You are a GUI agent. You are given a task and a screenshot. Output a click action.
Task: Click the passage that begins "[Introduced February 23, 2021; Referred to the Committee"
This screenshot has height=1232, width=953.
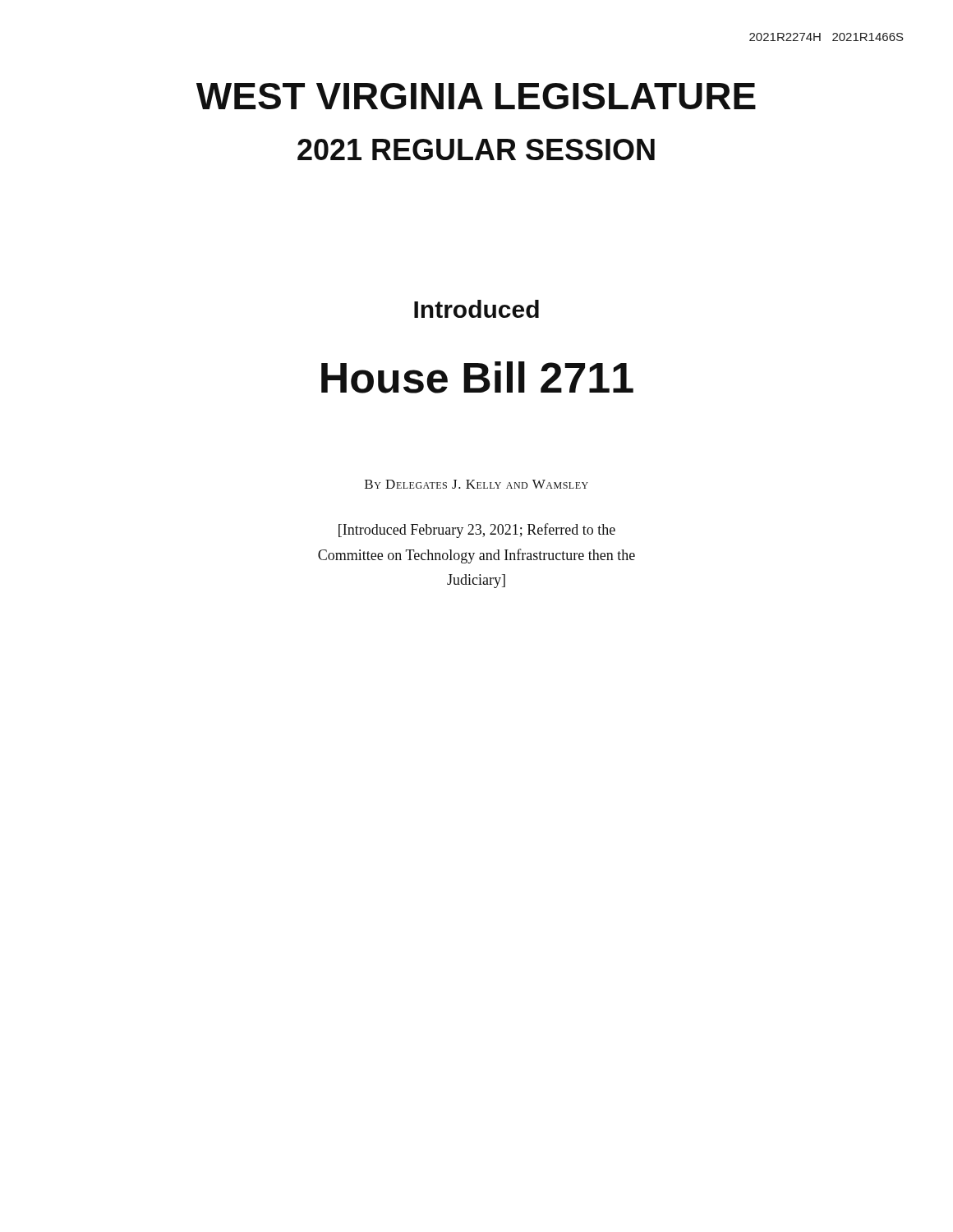click(476, 555)
